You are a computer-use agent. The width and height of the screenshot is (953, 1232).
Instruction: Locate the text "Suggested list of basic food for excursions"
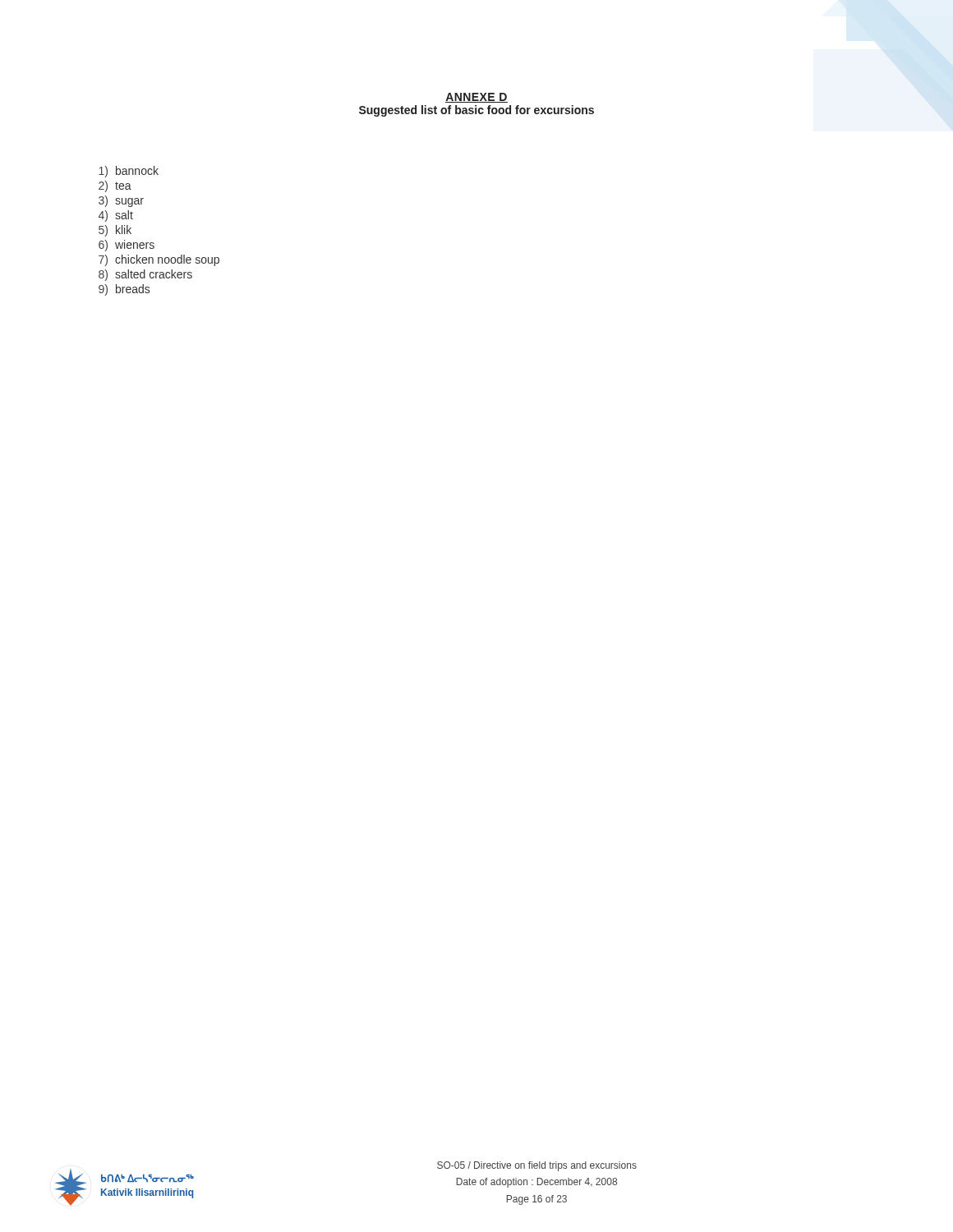coord(476,110)
